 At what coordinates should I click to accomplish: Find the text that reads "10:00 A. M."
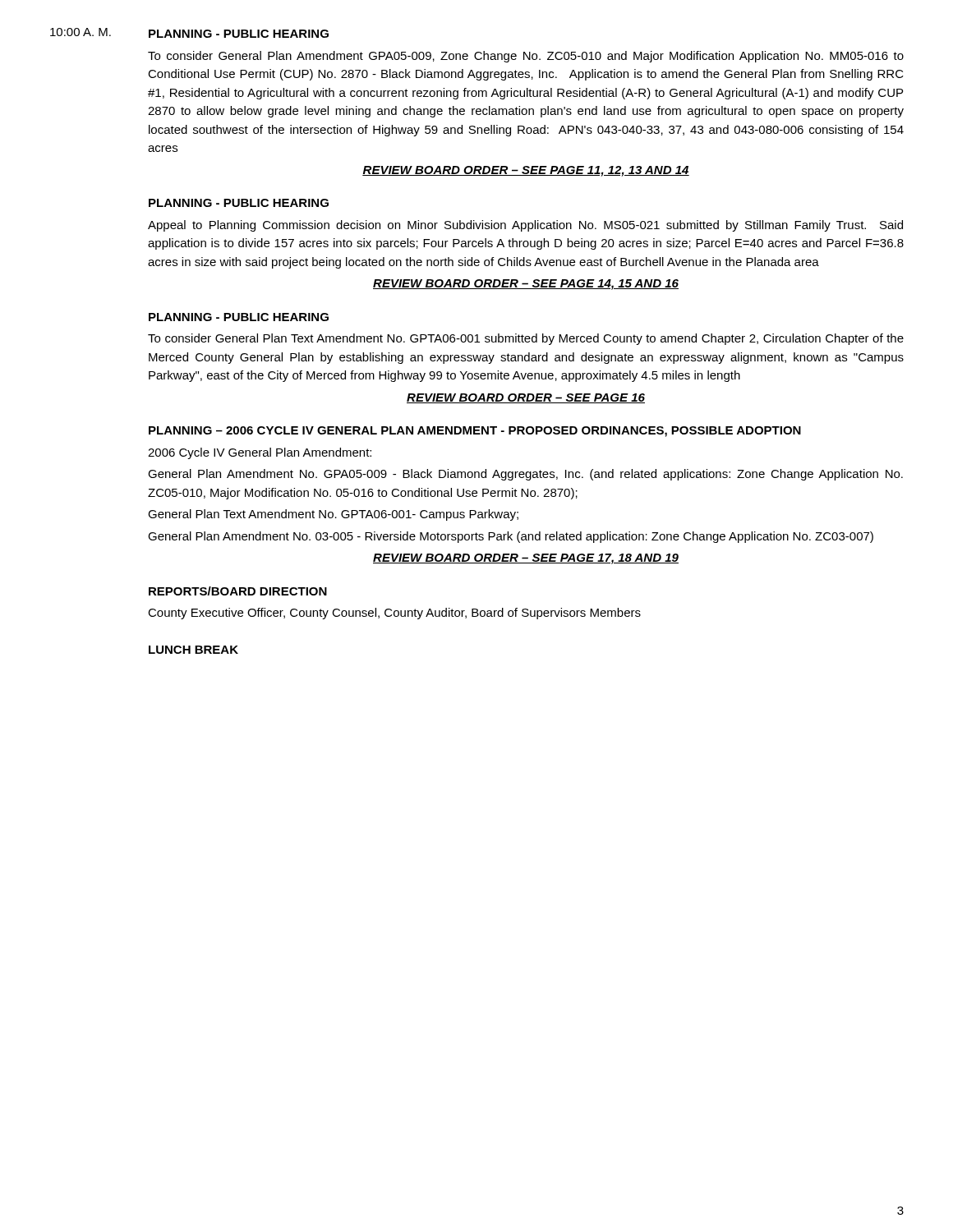point(80,32)
